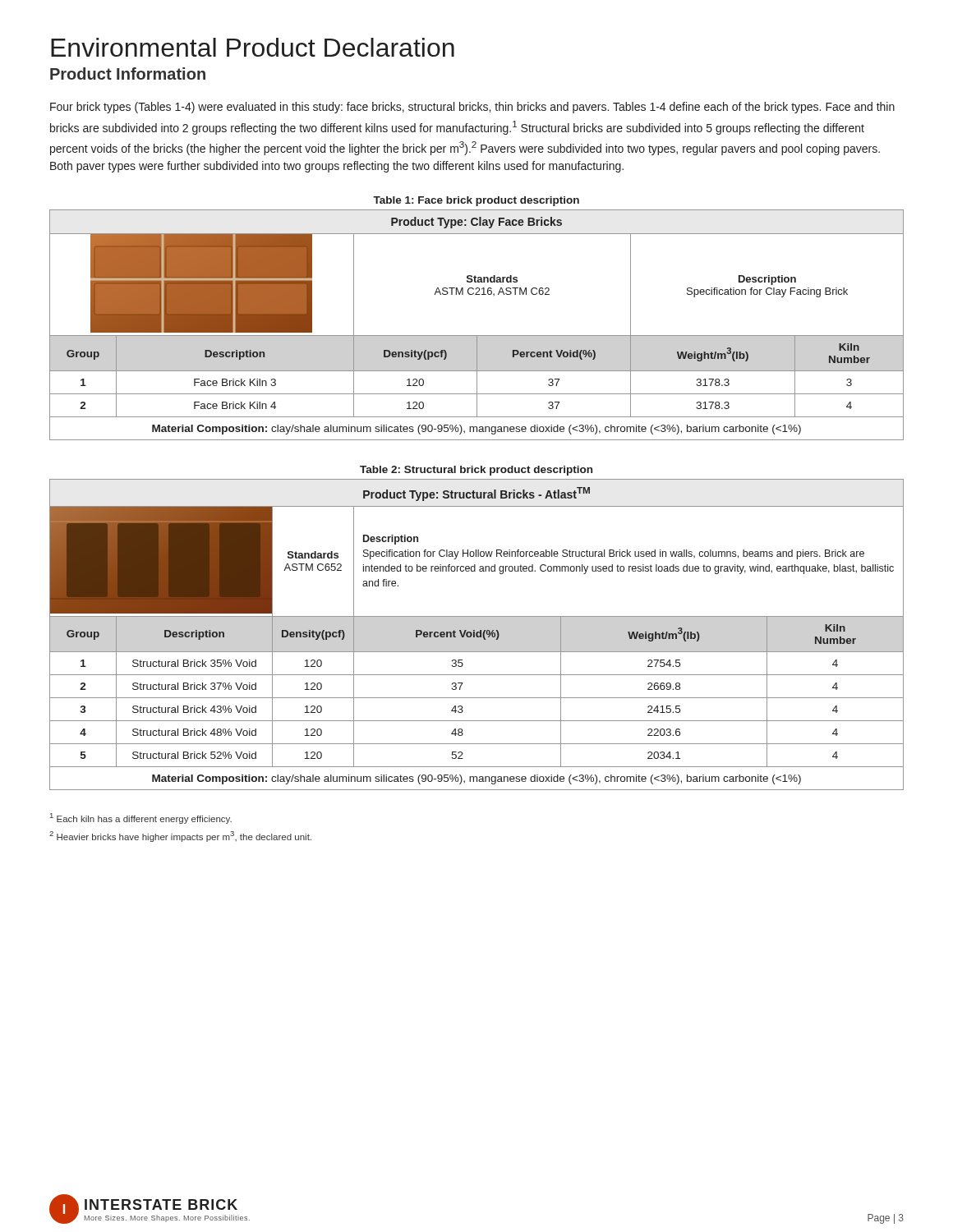Click where it says "Table 1: Face brick product description"
Image resolution: width=953 pixels, height=1232 pixels.
tap(476, 200)
